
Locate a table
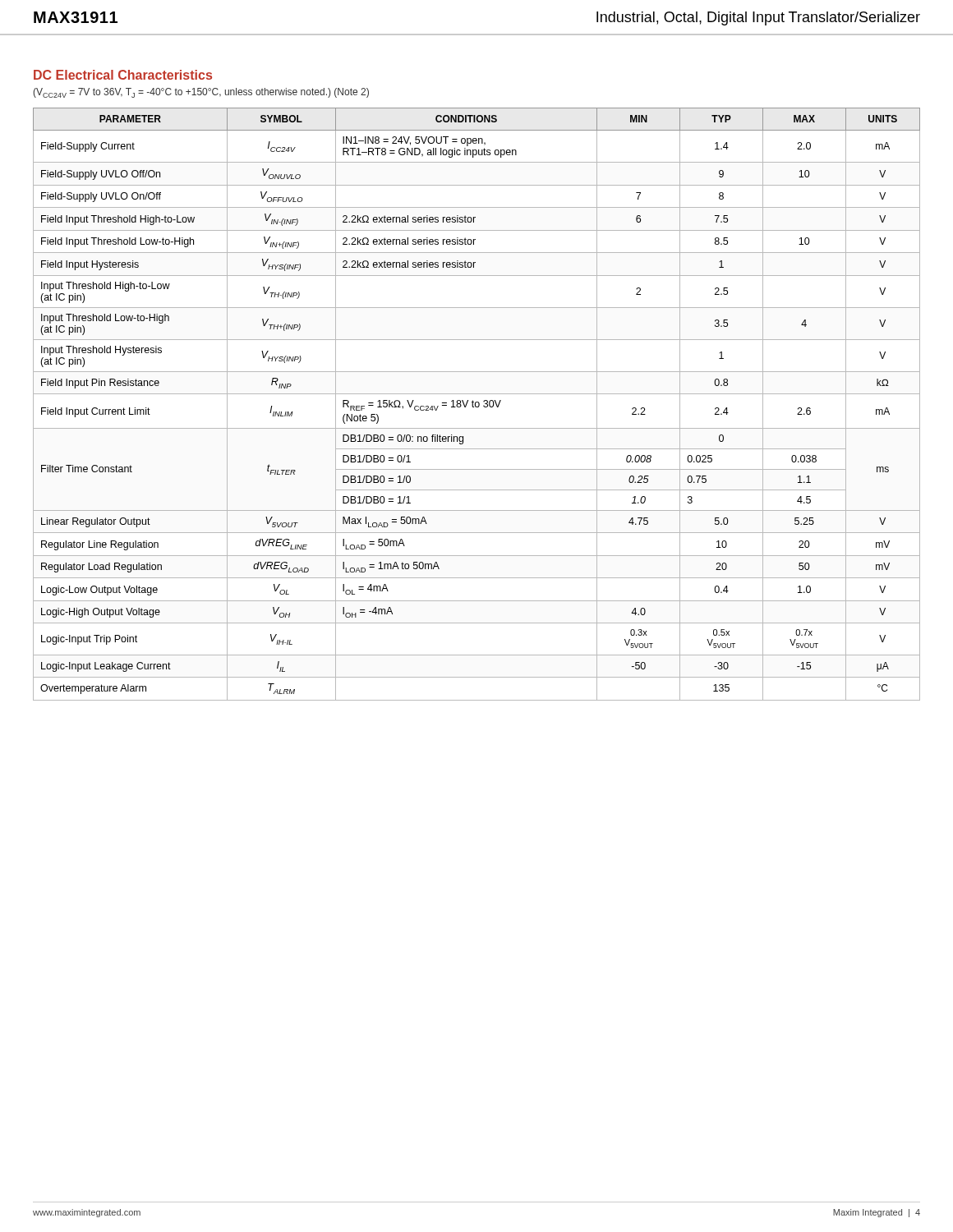[x=476, y=404]
